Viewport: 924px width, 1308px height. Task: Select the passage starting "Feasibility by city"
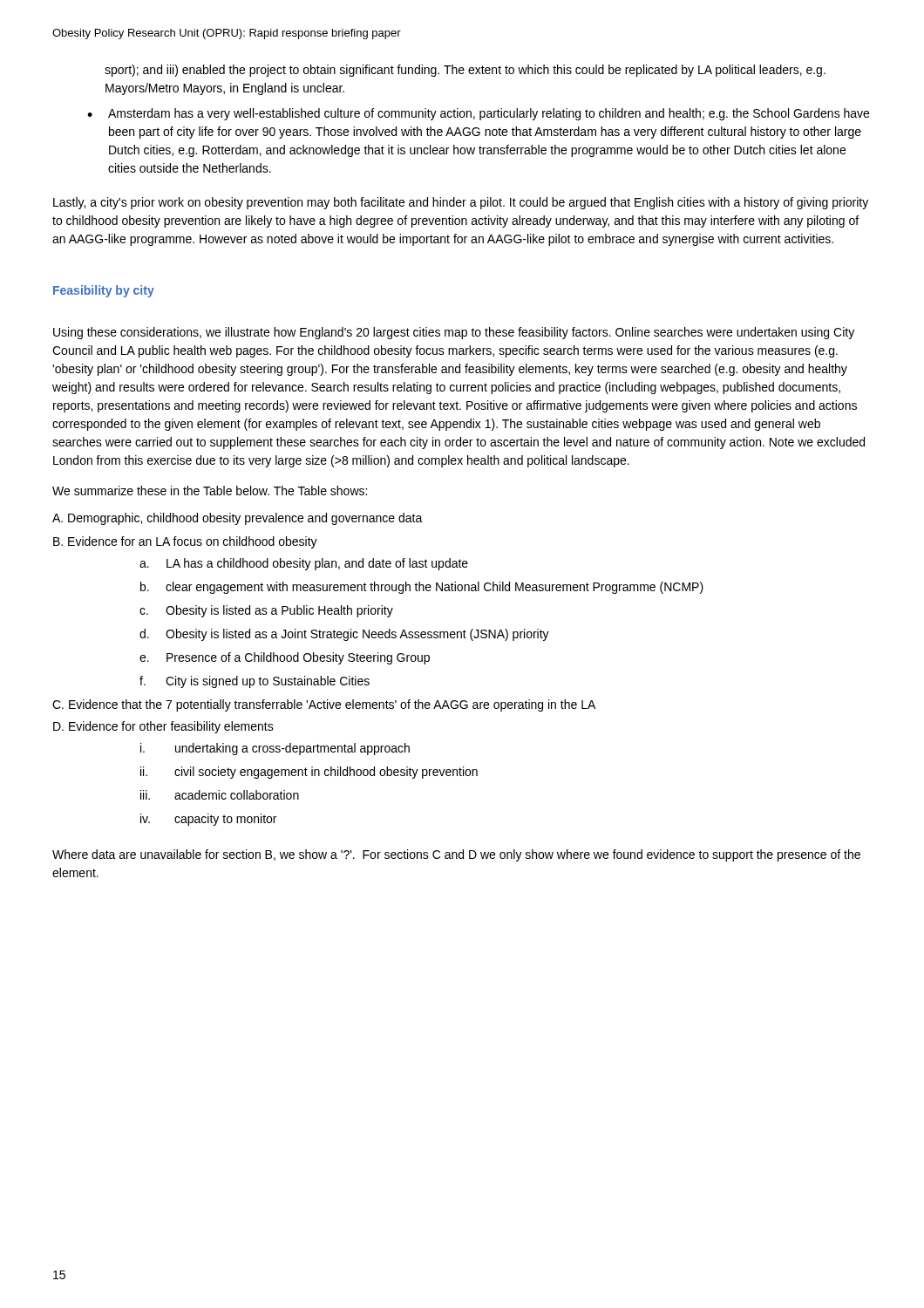[x=103, y=290]
